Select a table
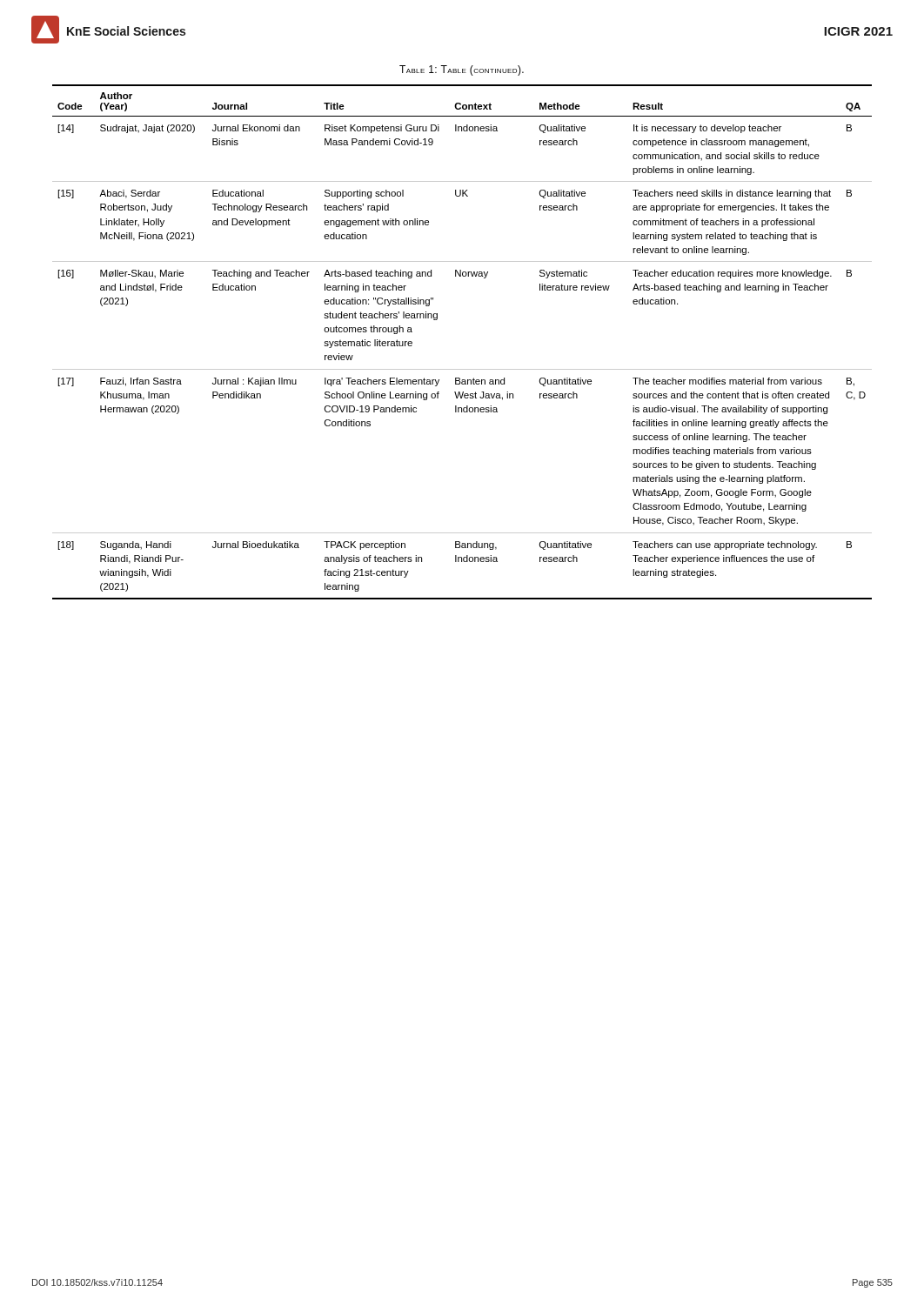924x1305 pixels. point(462,342)
